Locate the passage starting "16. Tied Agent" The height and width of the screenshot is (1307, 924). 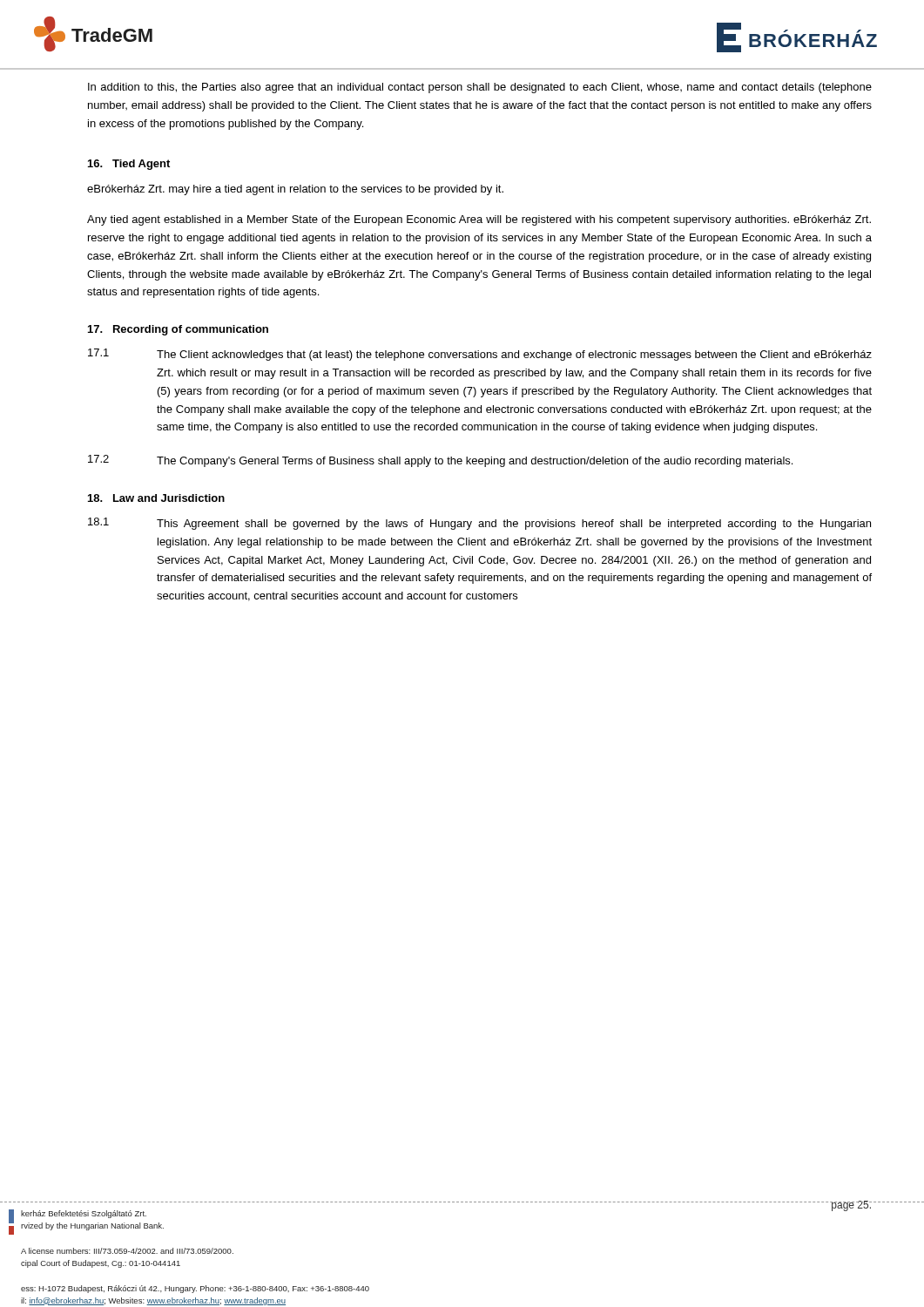tap(129, 164)
